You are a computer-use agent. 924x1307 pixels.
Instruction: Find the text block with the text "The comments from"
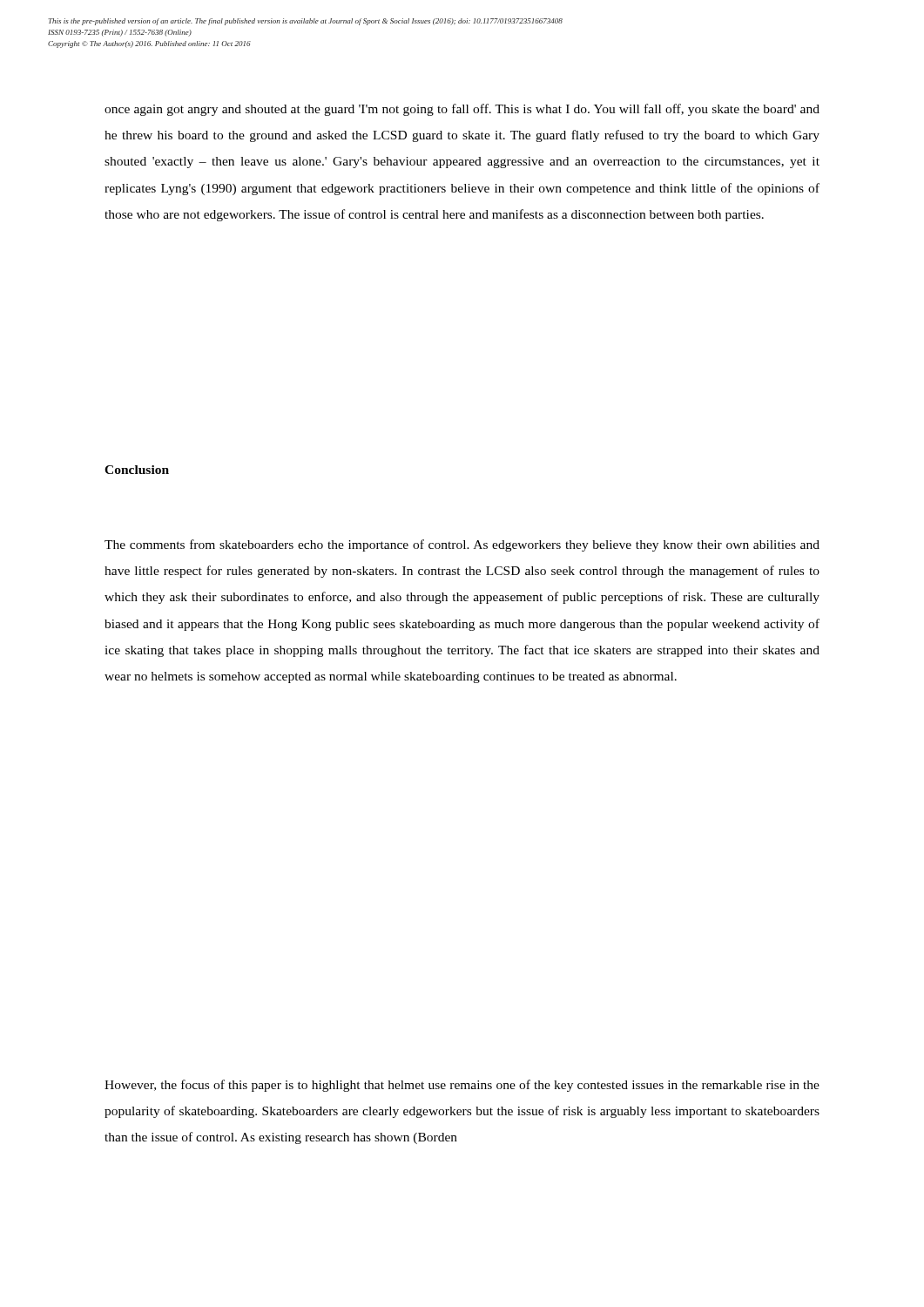coord(462,610)
